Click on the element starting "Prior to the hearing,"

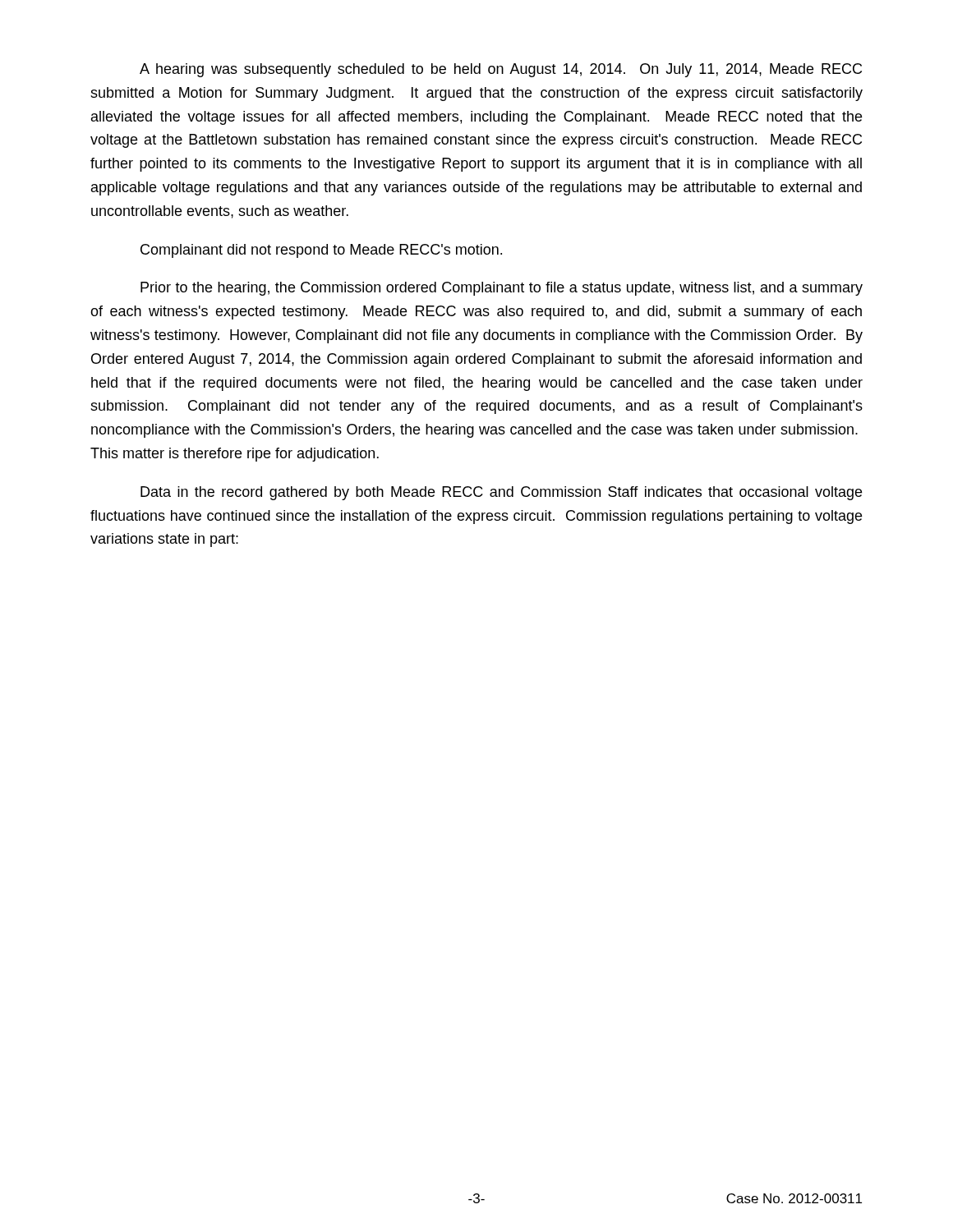tap(476, 371)
